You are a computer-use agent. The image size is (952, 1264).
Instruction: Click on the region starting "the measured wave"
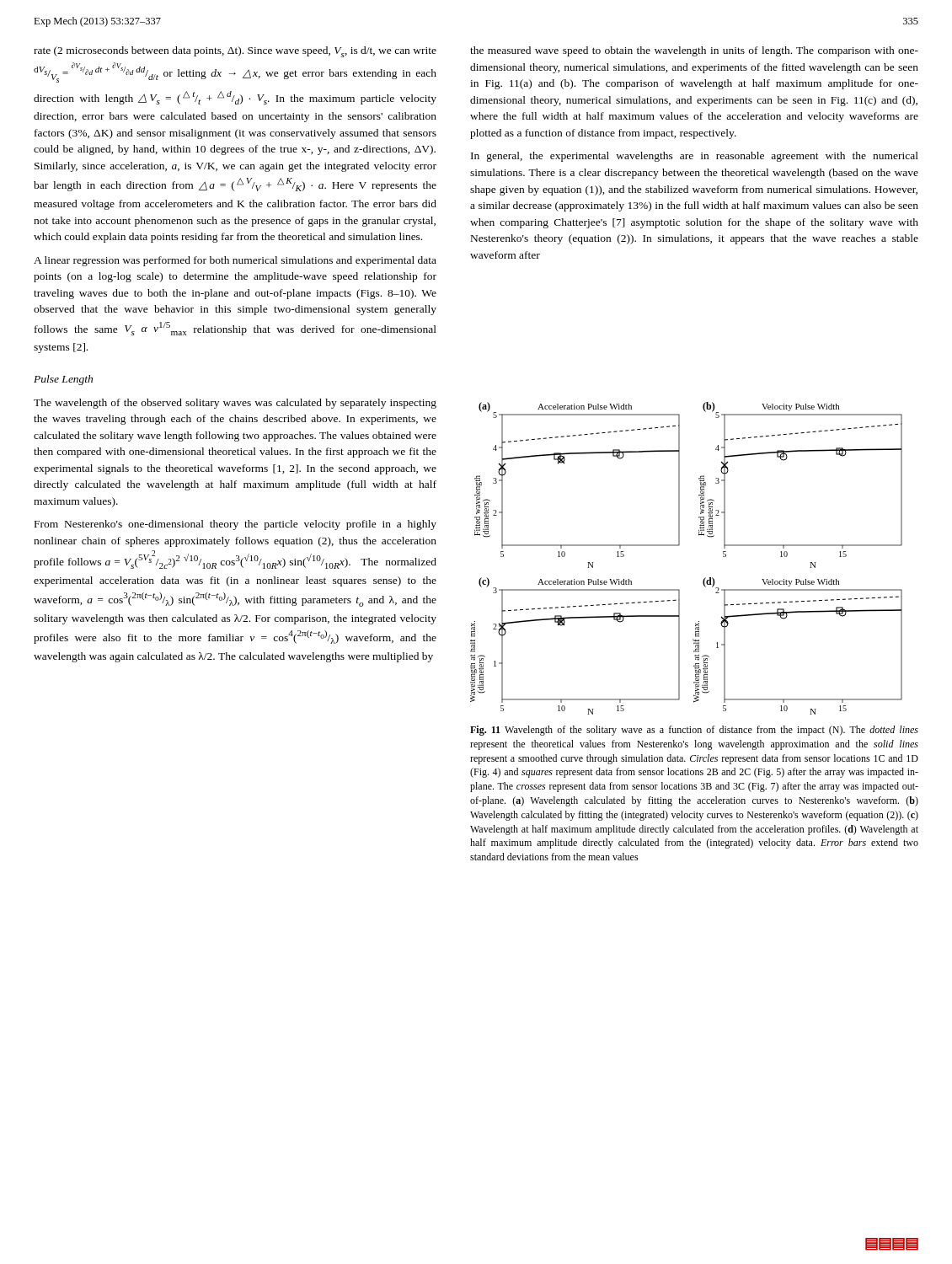point(694,91)
